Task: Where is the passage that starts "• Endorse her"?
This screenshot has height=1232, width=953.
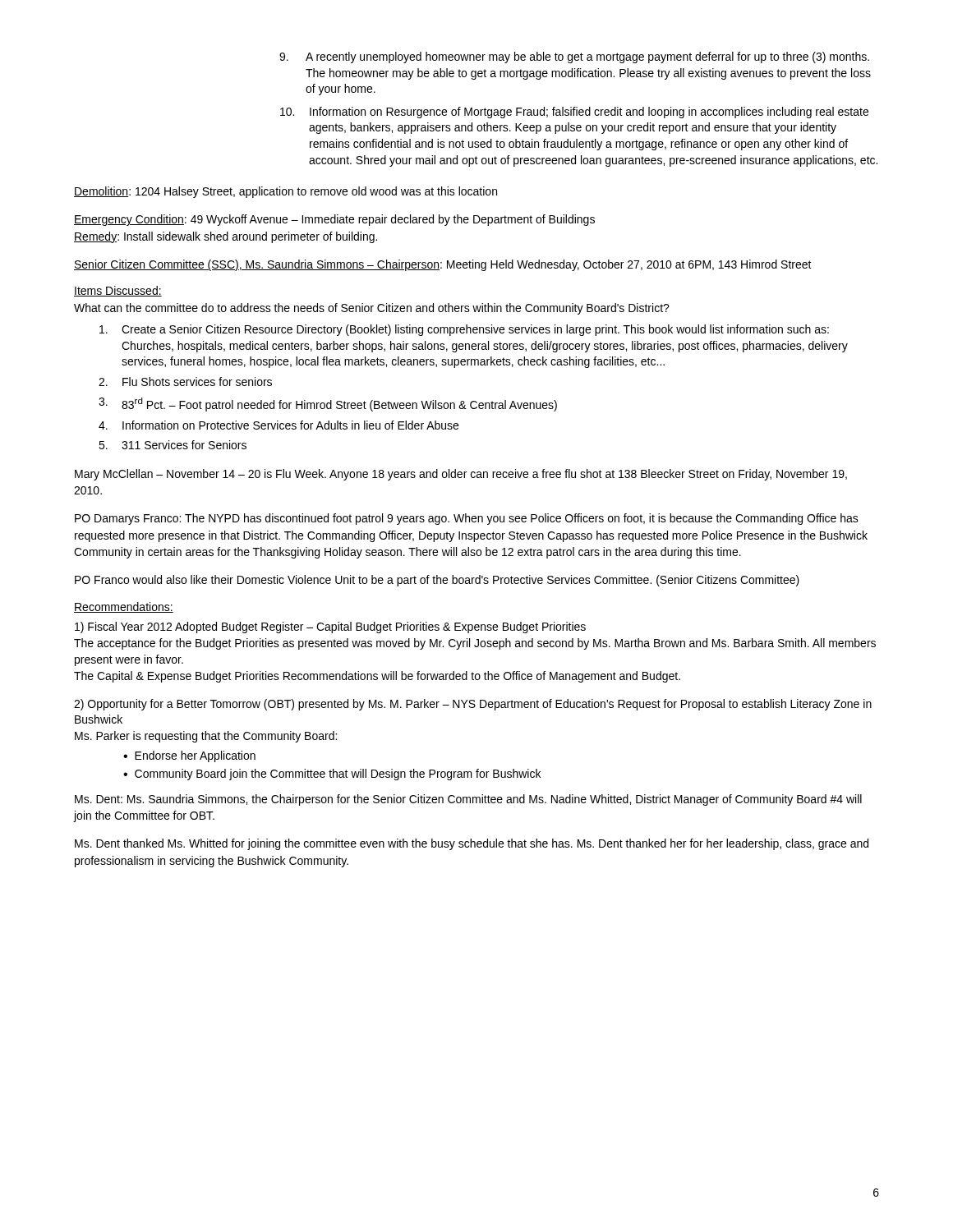Action: coord(190,756)
